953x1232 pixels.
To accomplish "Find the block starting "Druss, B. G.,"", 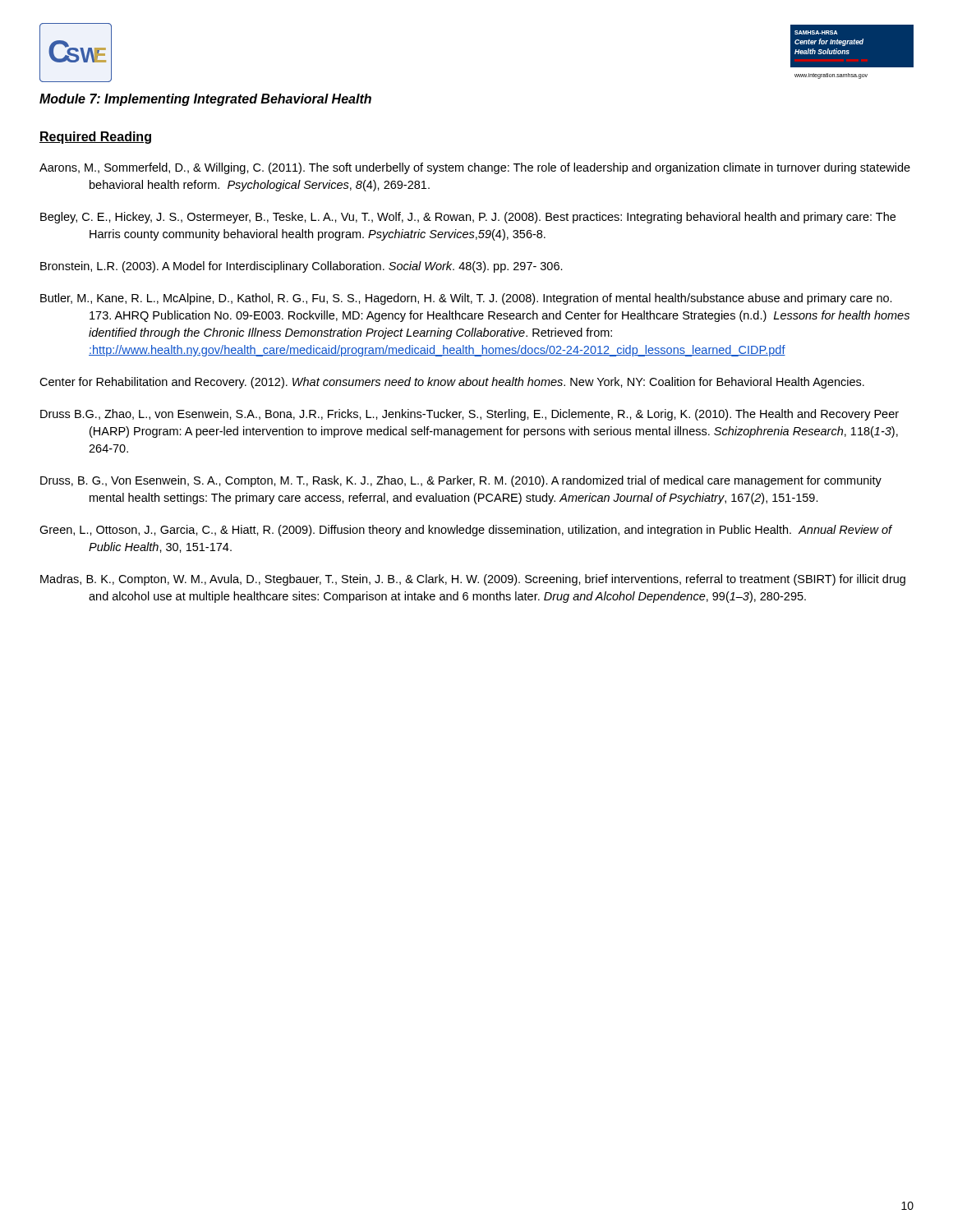I will 460,489.
